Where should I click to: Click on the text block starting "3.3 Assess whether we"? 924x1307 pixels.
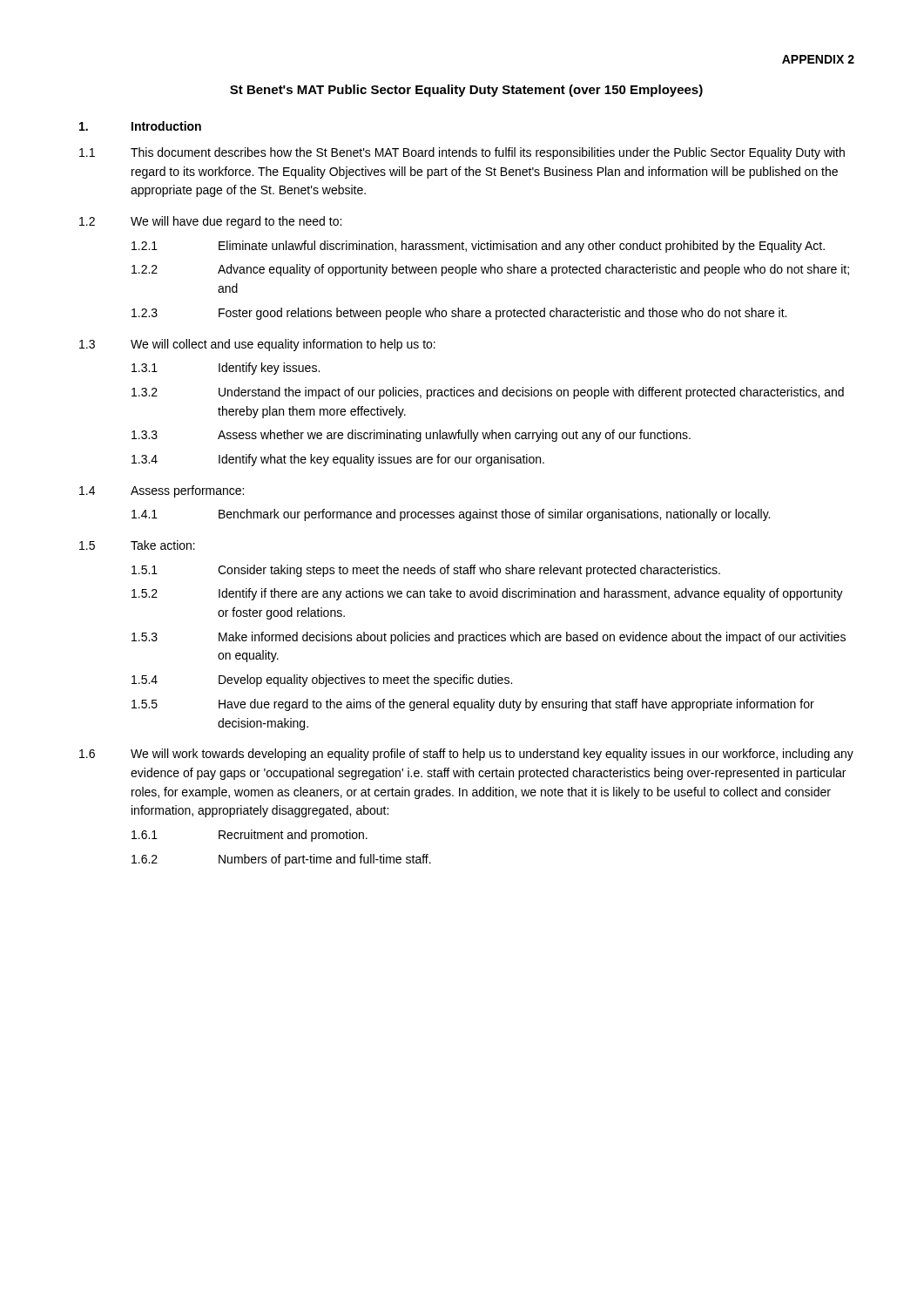(492, 436)
